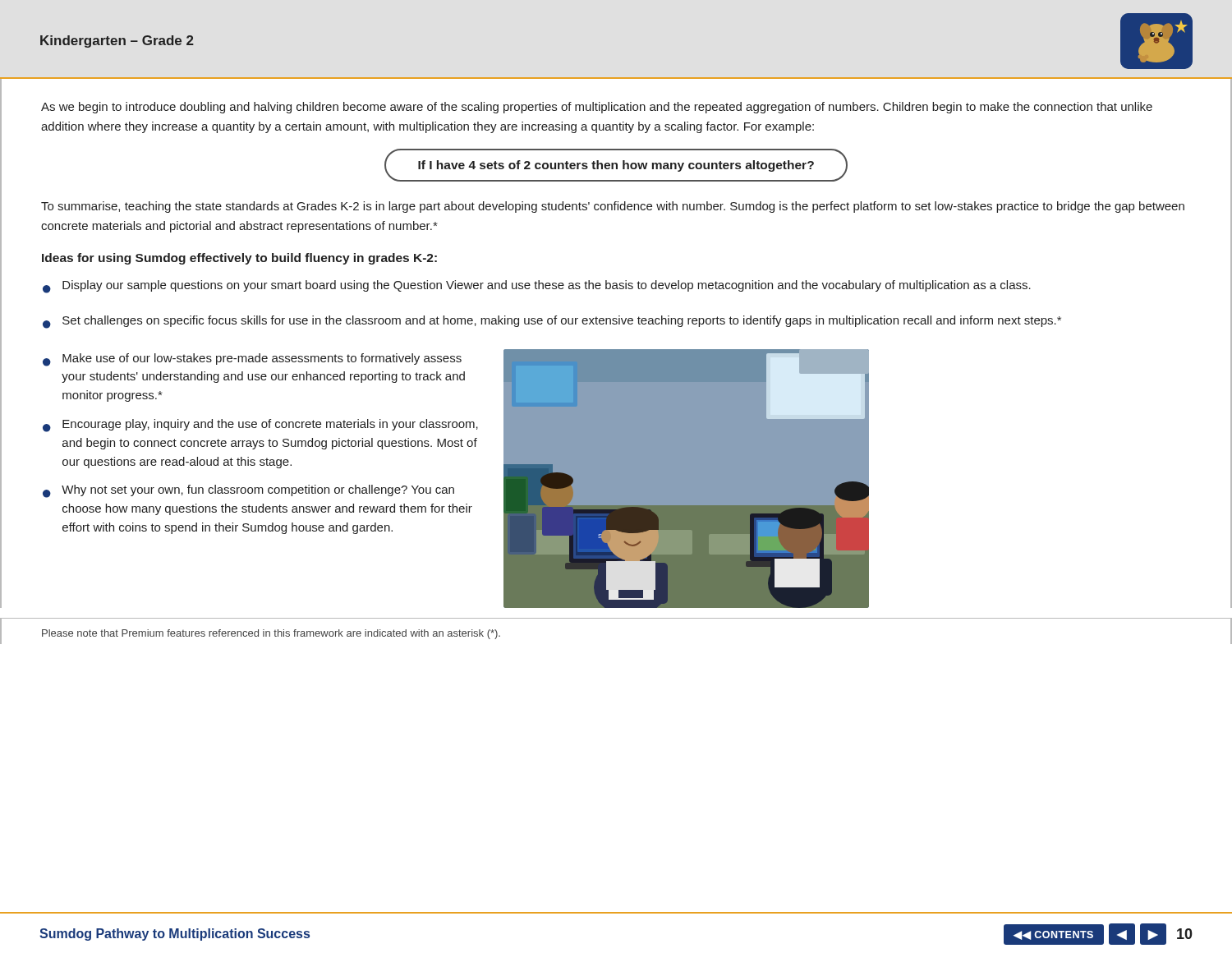Locate the element starting "Please note that"
Image resolution: width=1232 pixels, height=953 pixels.
[271, 633]
